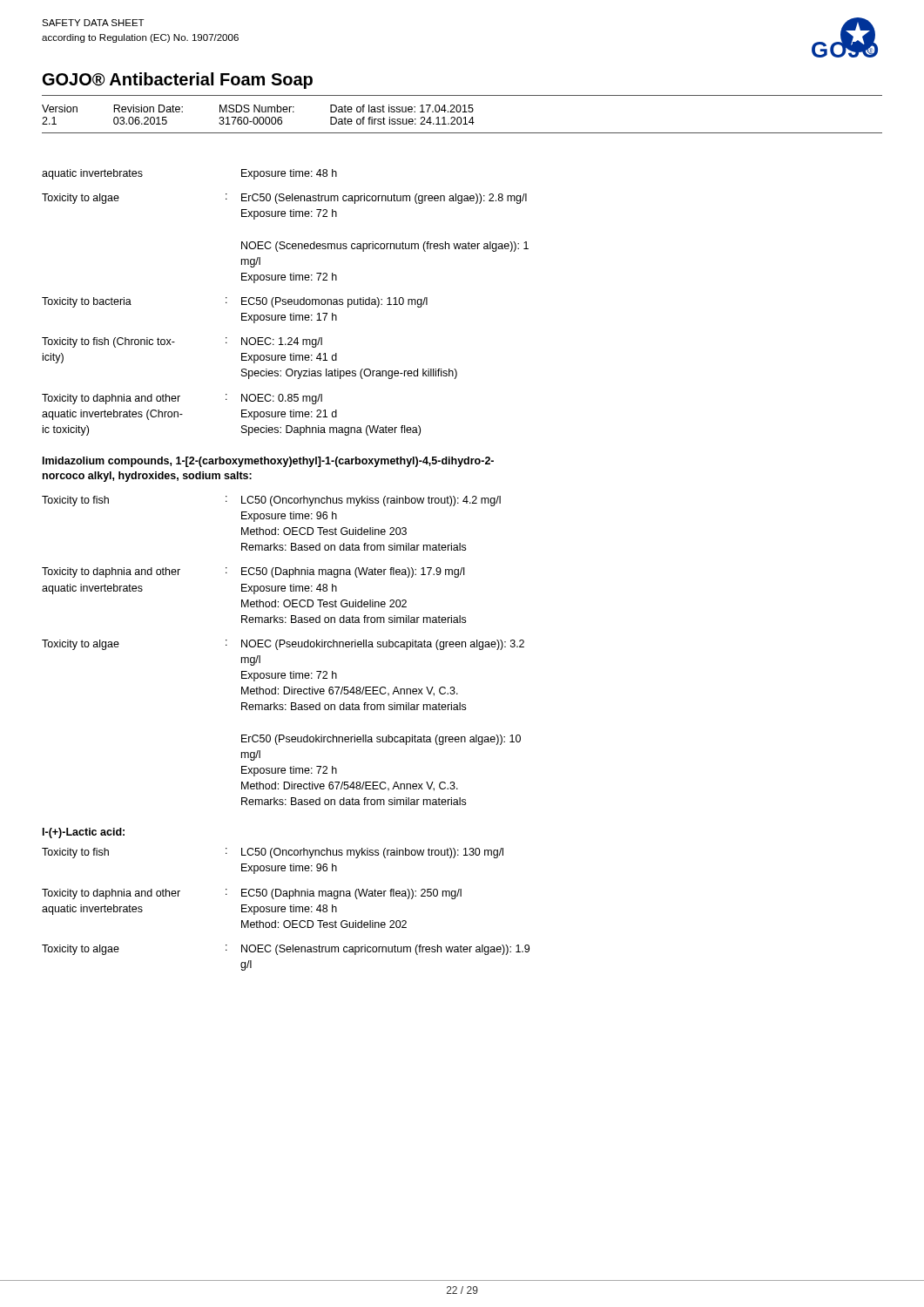Image resolution: width=924 pixels, height=1307 pixels.
Task: Point to the section header beginning "Imidazolium compounds, 1-[2-(carboxymethoxy)ethyl]-1-(carboxymethyl)-4,5-dihydro-2- norcoco alkyl, hydroxides, sodium"
Action: point(268,468)
